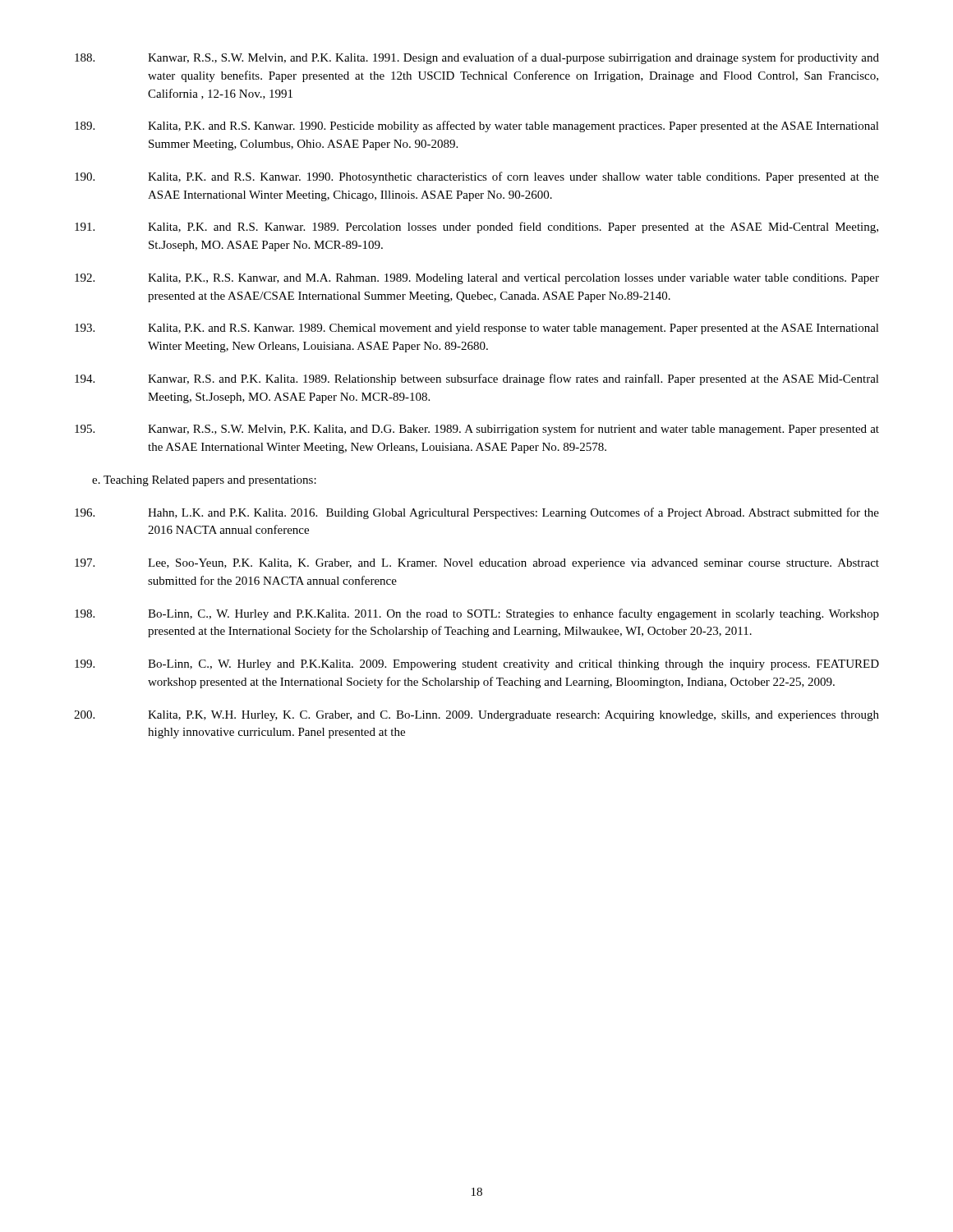
Task: Point to the block beginning "193. Kalita, P.K. and"
Action: click(476, 338)
